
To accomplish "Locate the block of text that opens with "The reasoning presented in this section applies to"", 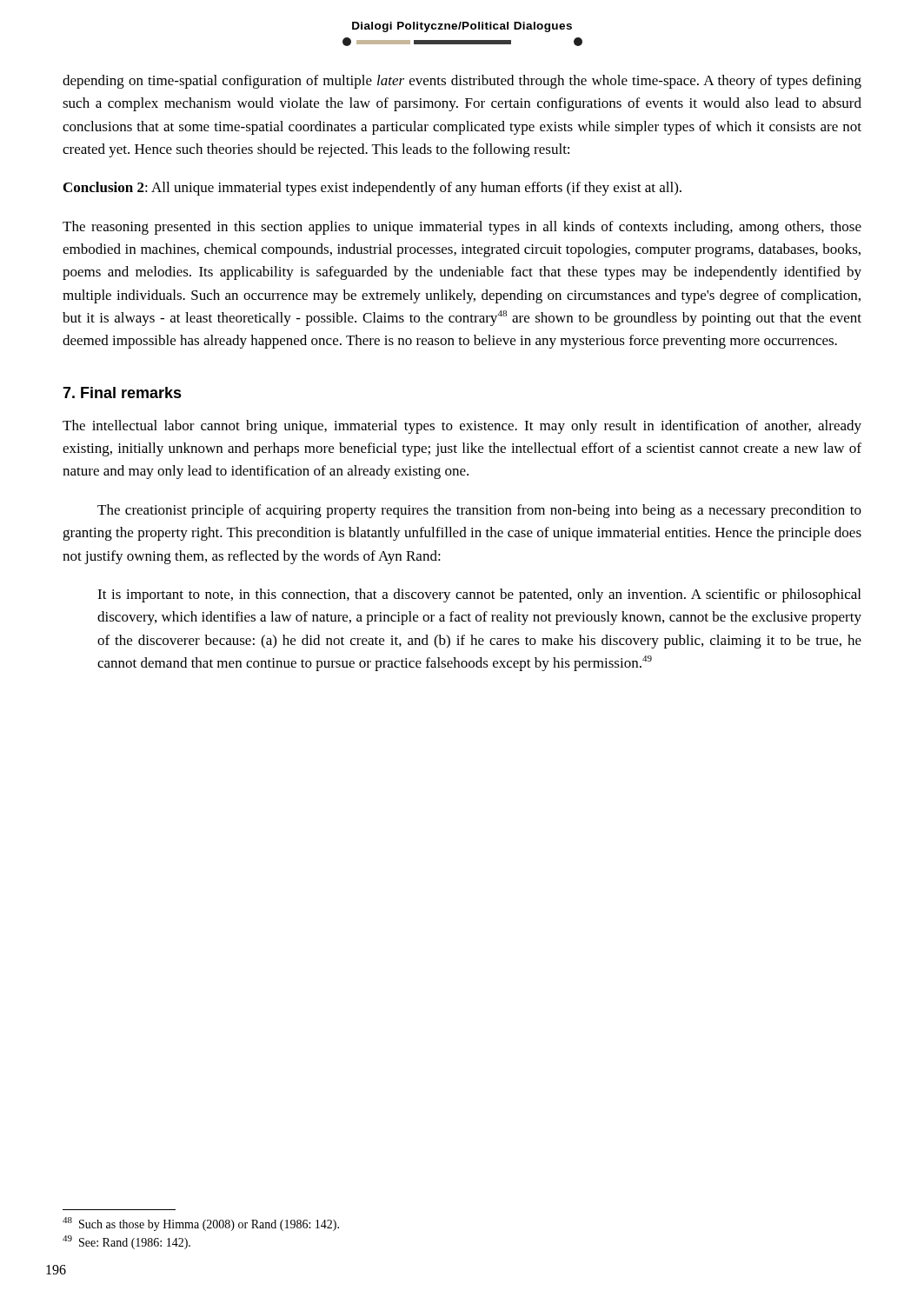I will point(462,283).
